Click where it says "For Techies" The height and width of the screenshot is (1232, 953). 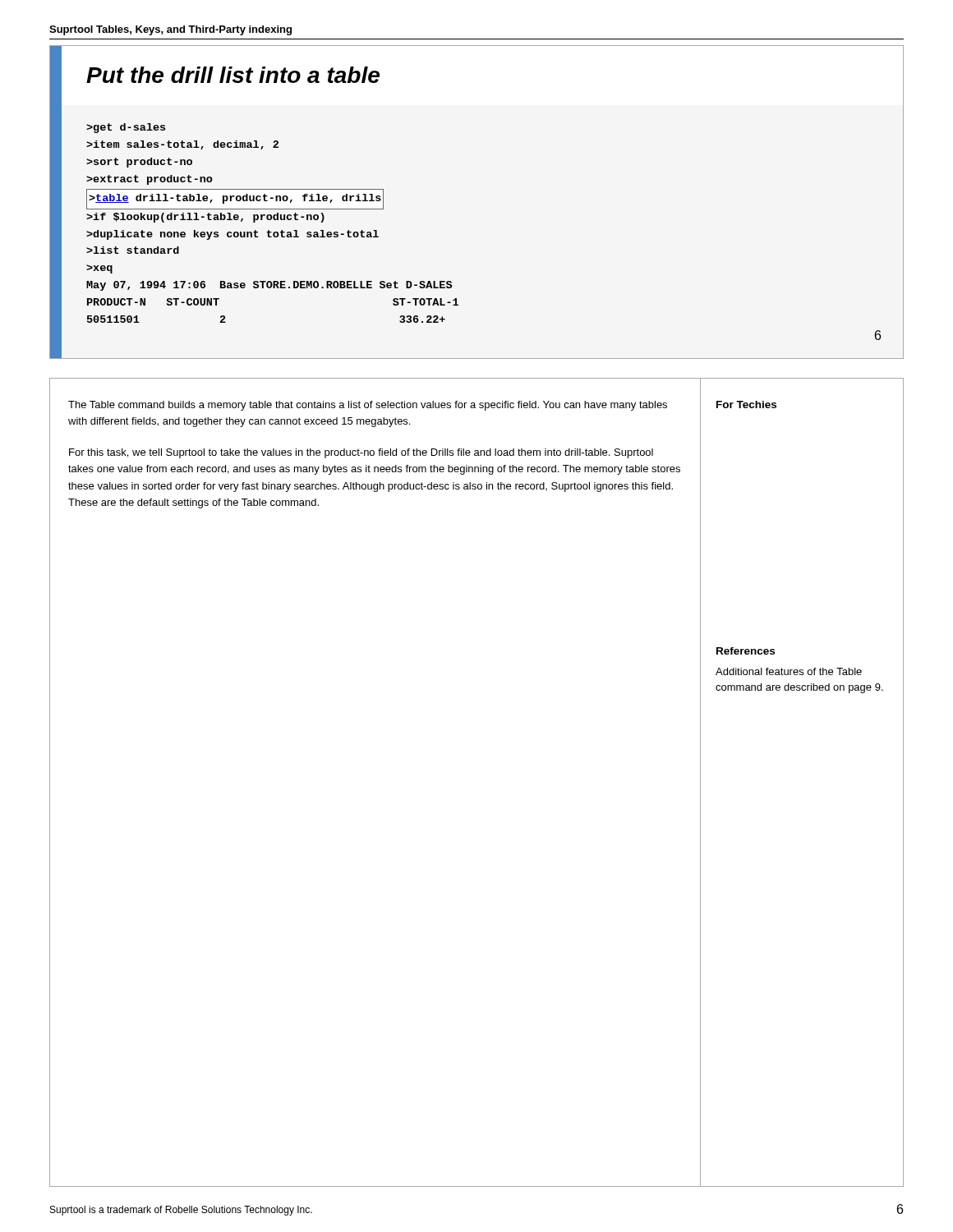click(746, 404)
